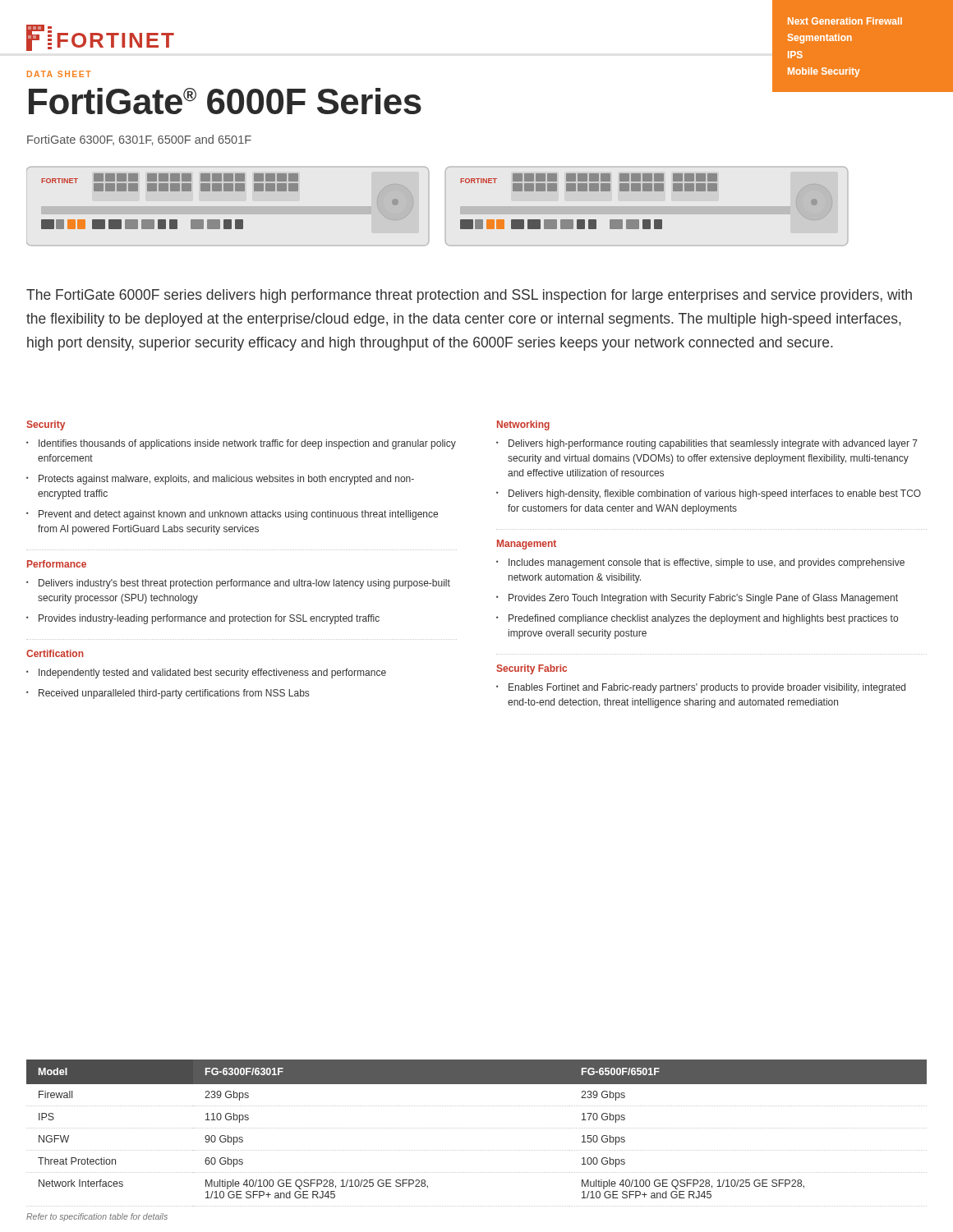953x1232 pixels.
Task: Point to the block beginning "▪Delivers industry's best"
Action: point(238,591)
